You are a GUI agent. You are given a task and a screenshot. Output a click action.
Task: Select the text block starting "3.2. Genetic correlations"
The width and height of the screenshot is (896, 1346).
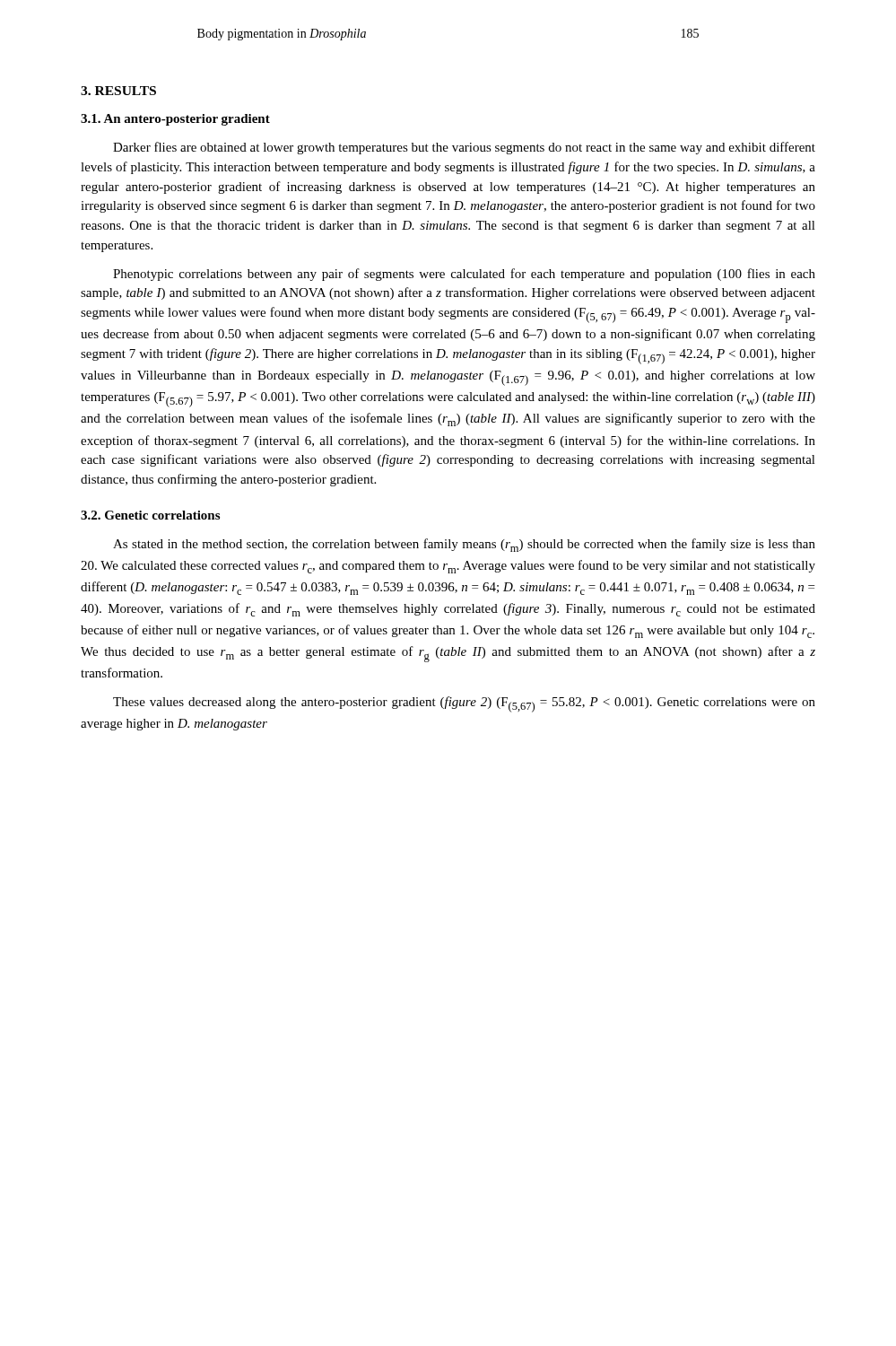click(150, 515)
